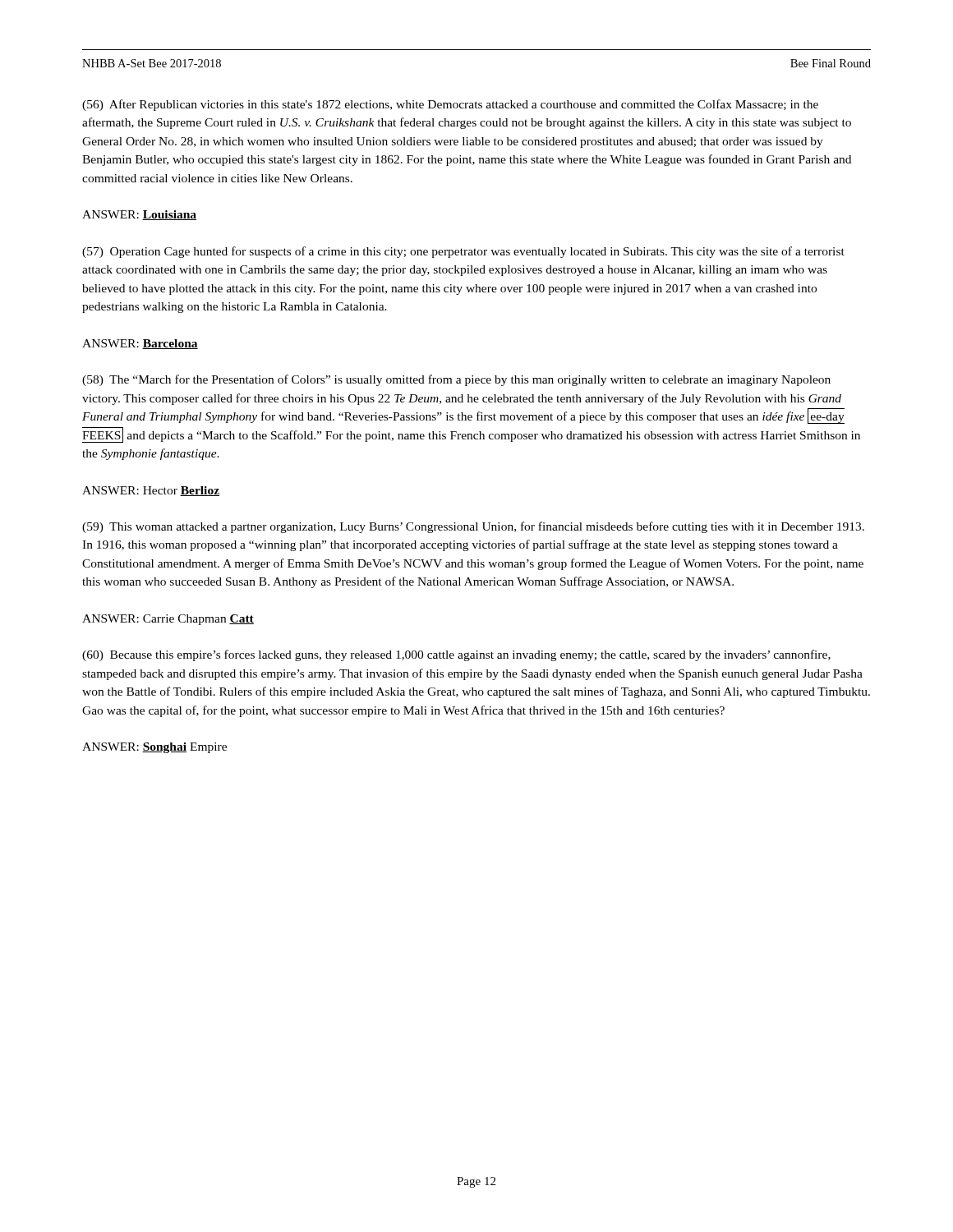Select the text block starting "(60) Because this empire’s forces"
953x1232 pixels.
[476, 683]
